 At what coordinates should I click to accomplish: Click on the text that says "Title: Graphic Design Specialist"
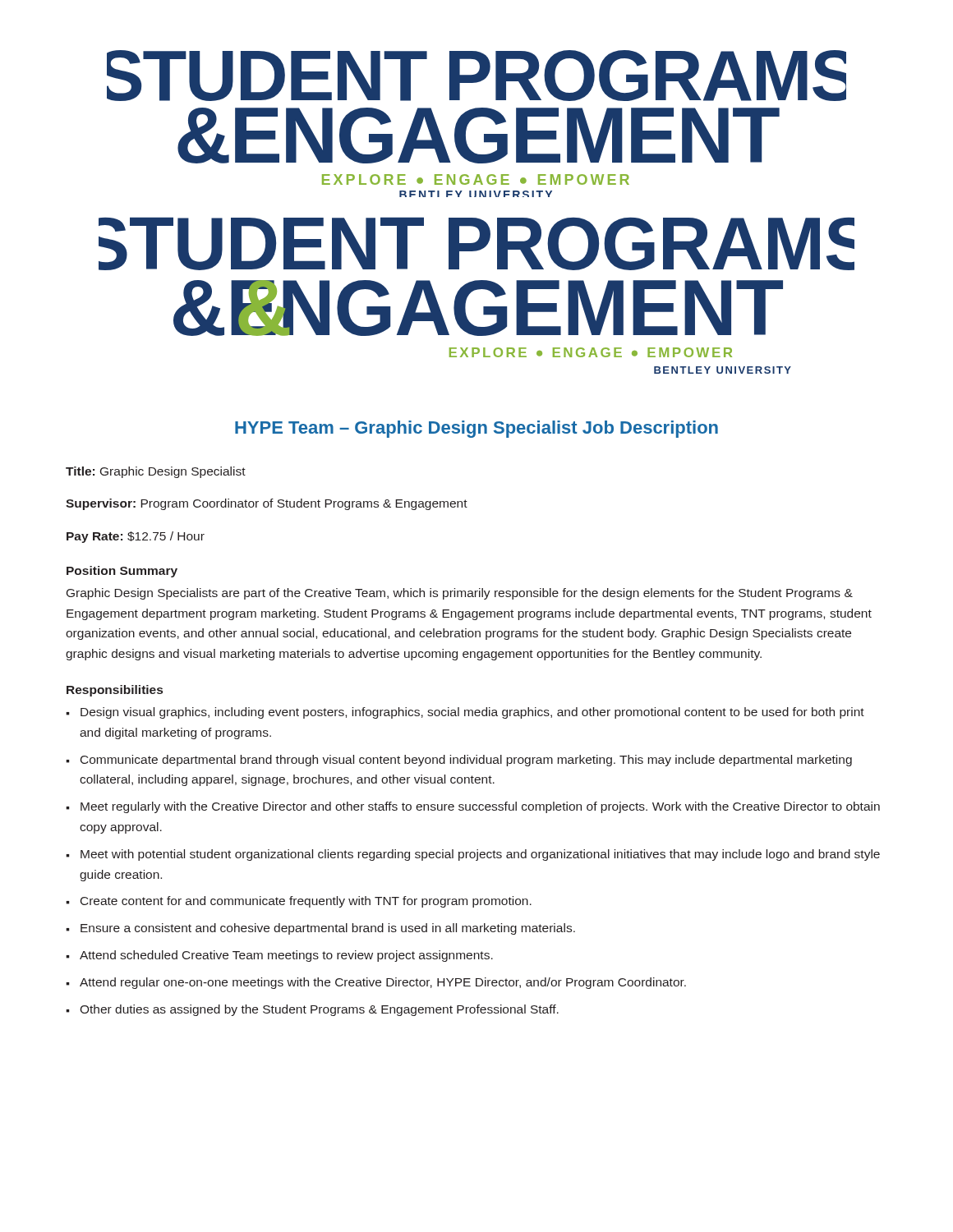pos(156,472)
